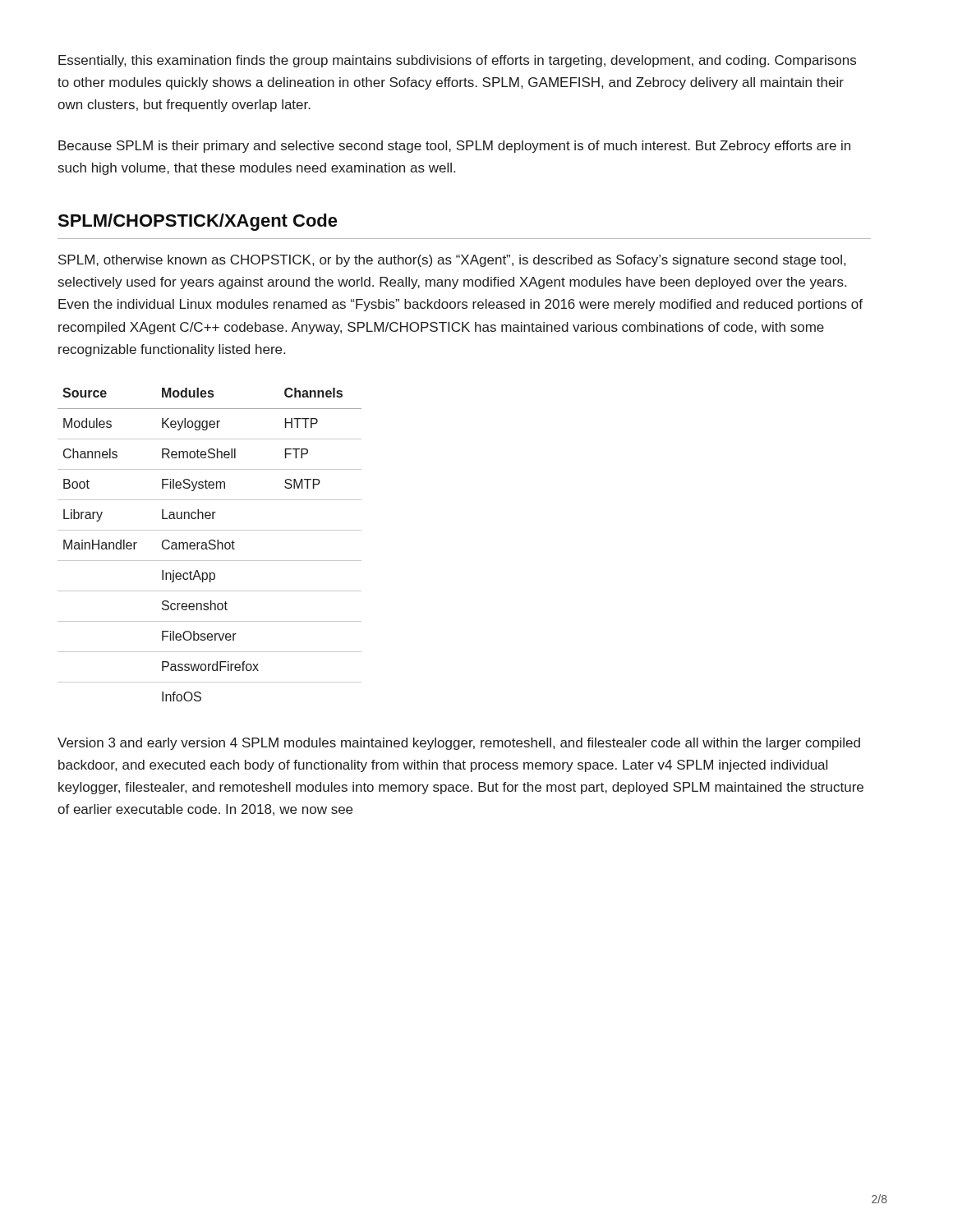Select the block starting "SPLM, otherwise known as"
This screenshot has height=1232, width=953.
point(460,305)
